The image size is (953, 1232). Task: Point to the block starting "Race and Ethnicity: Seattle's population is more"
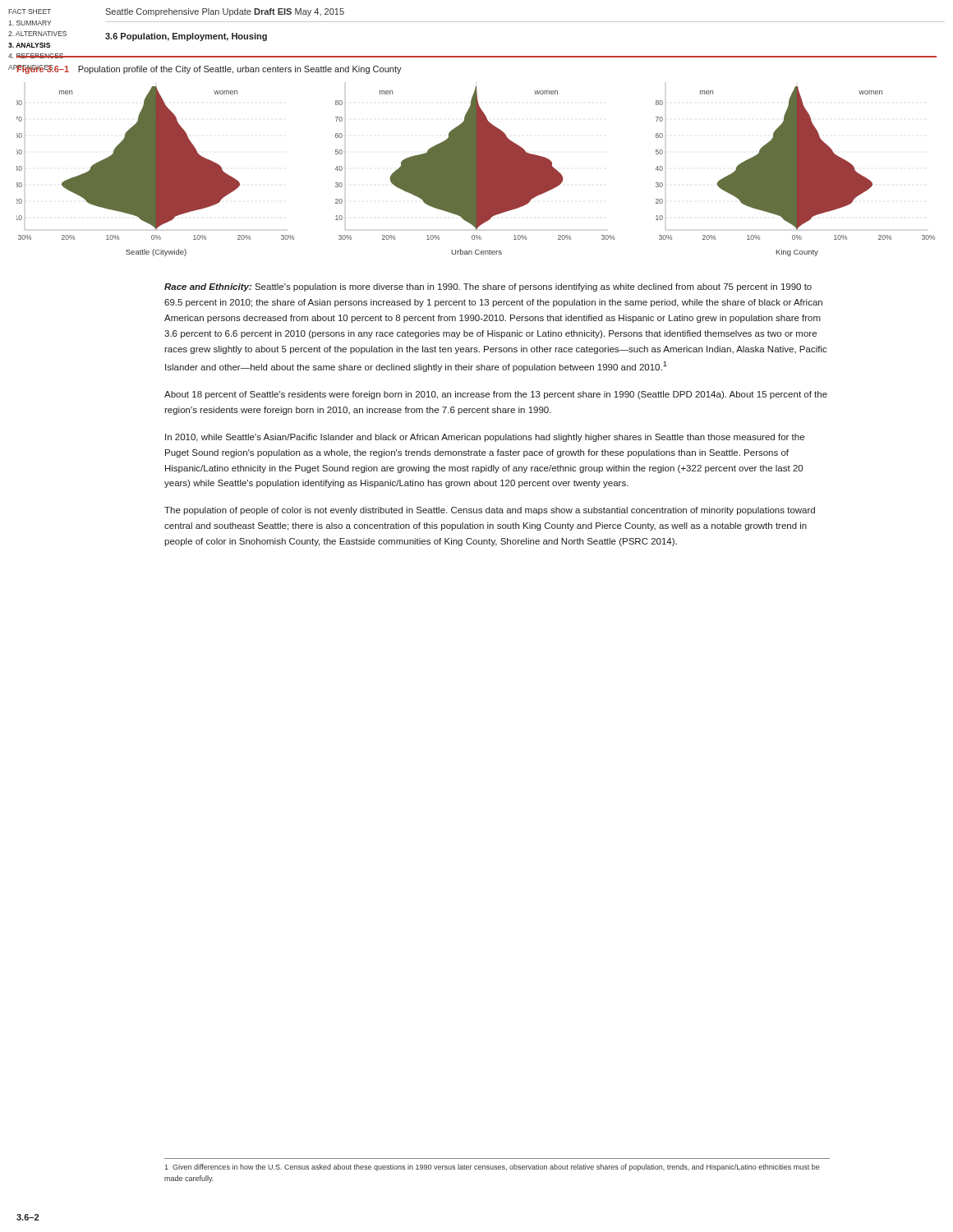(x=496, y=327)
